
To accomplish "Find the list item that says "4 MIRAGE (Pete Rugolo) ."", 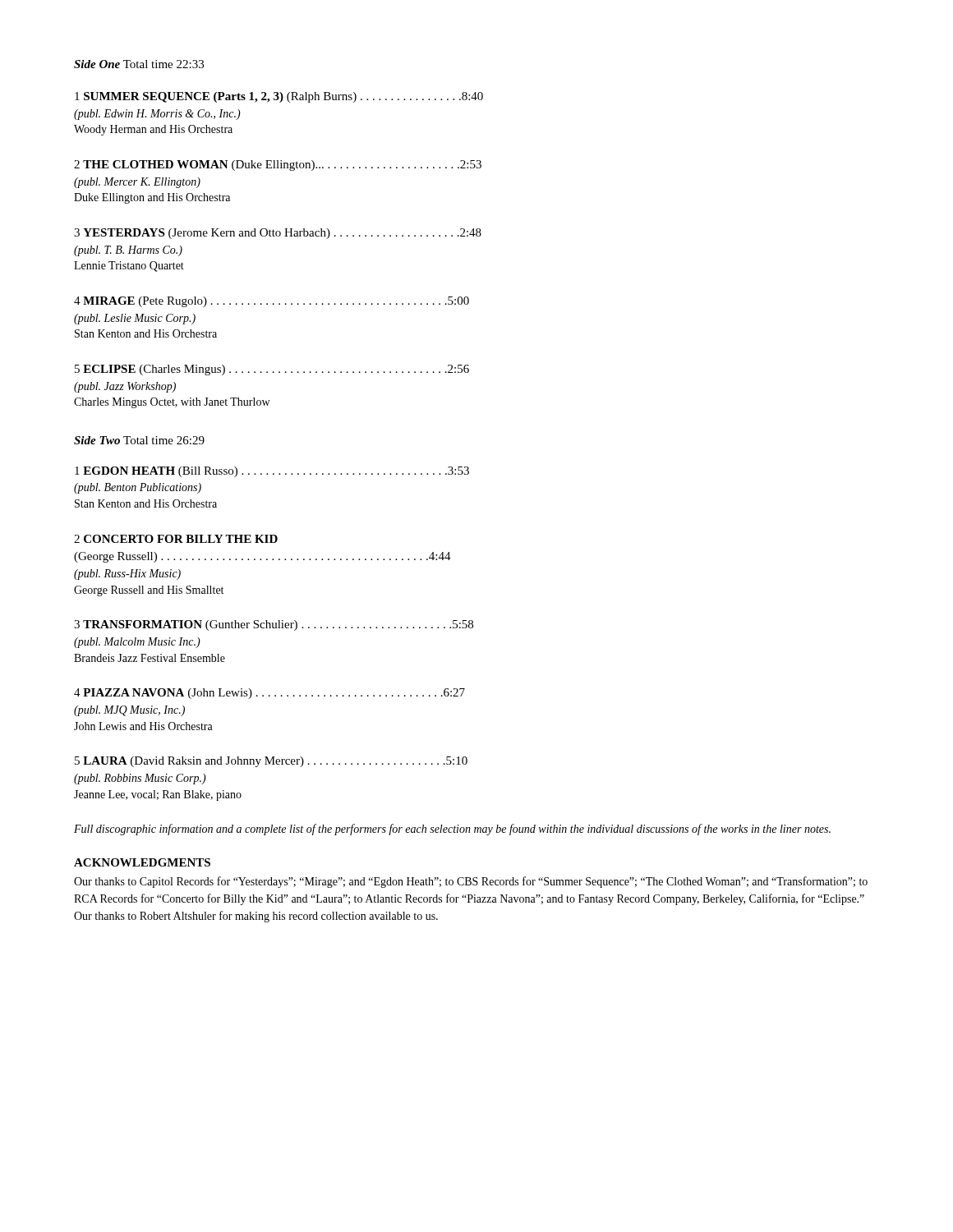I will (272, 302).
